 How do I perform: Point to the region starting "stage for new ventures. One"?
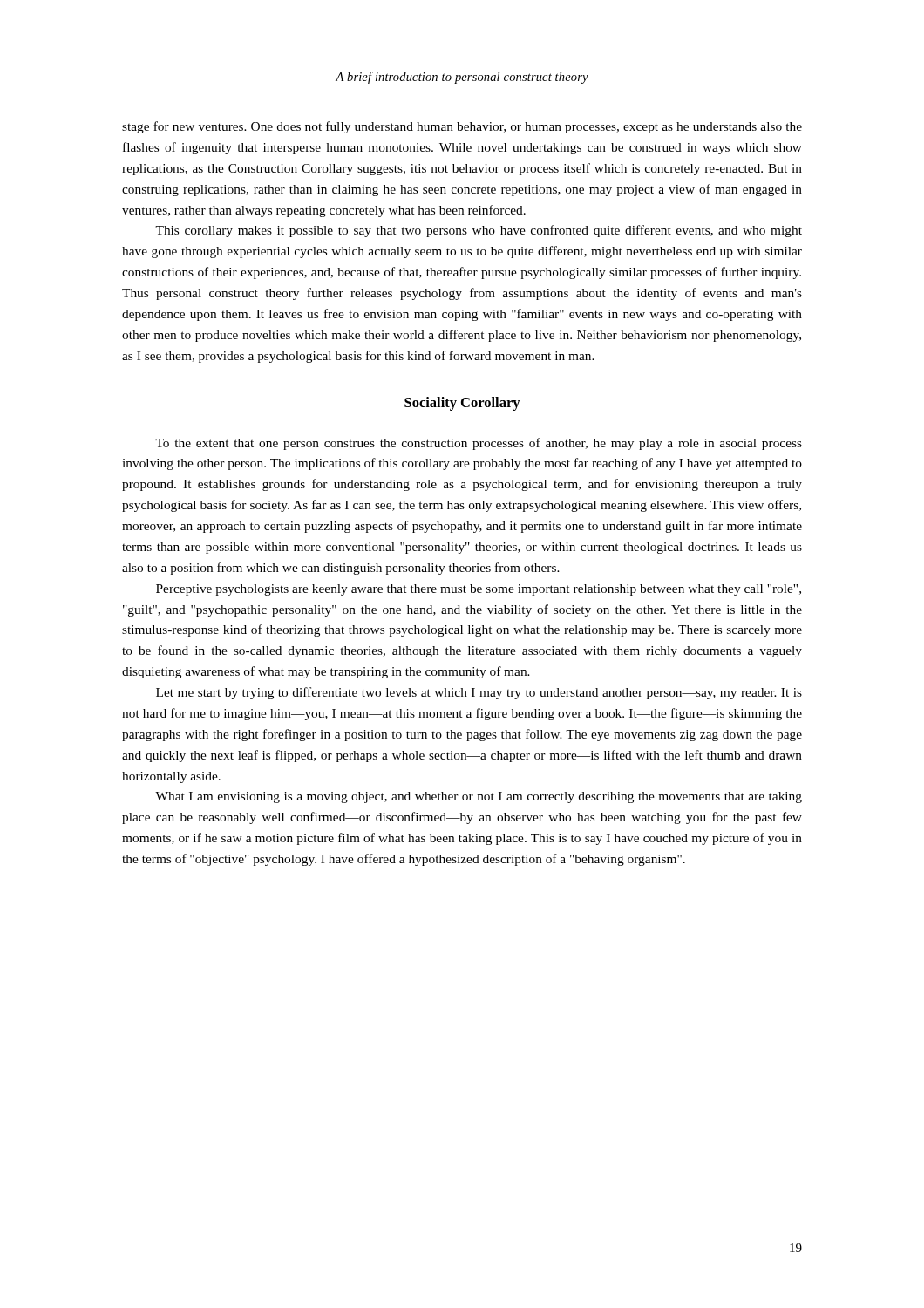(462, 241)
